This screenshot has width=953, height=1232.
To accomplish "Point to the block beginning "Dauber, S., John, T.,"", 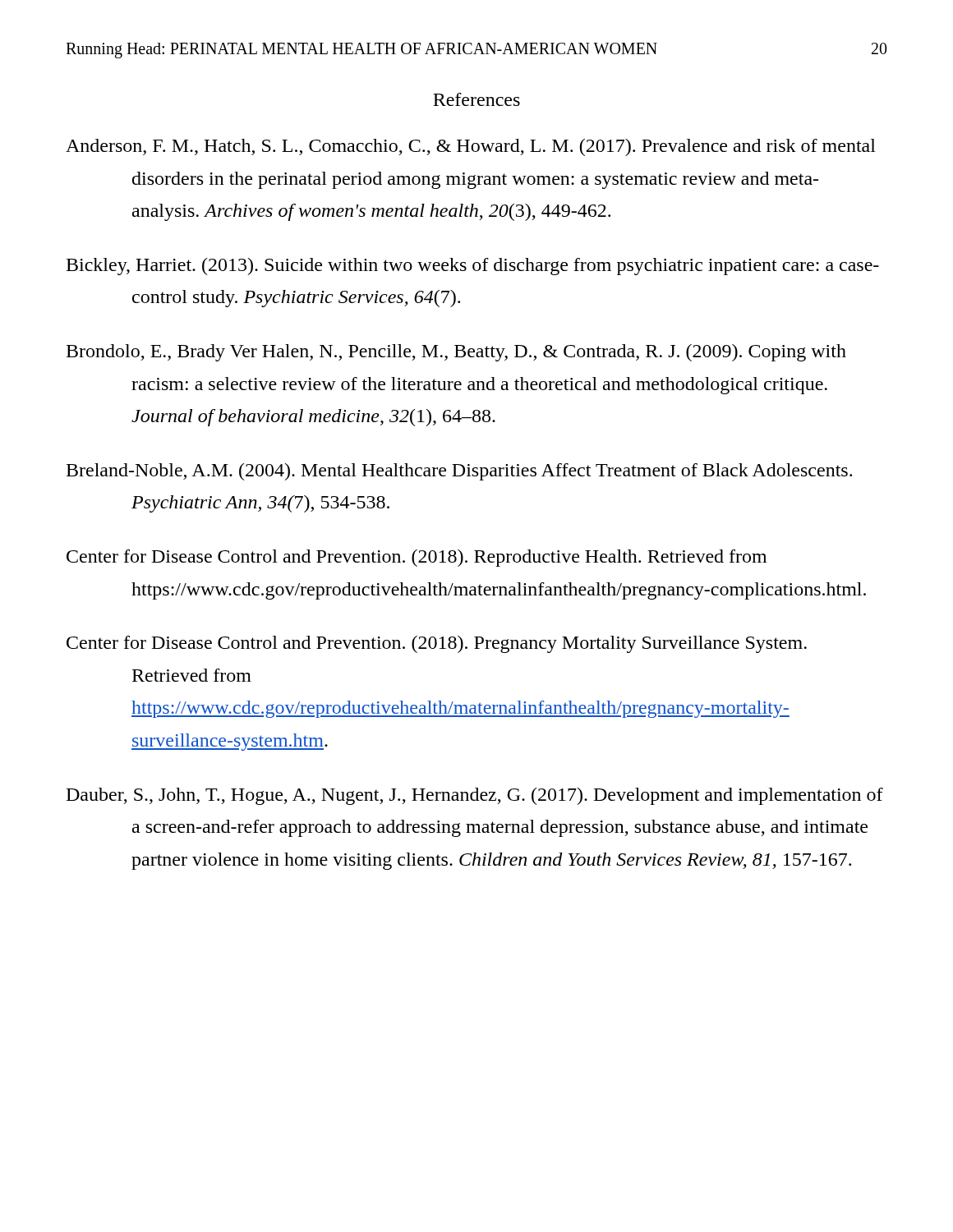I will [474, 826].
